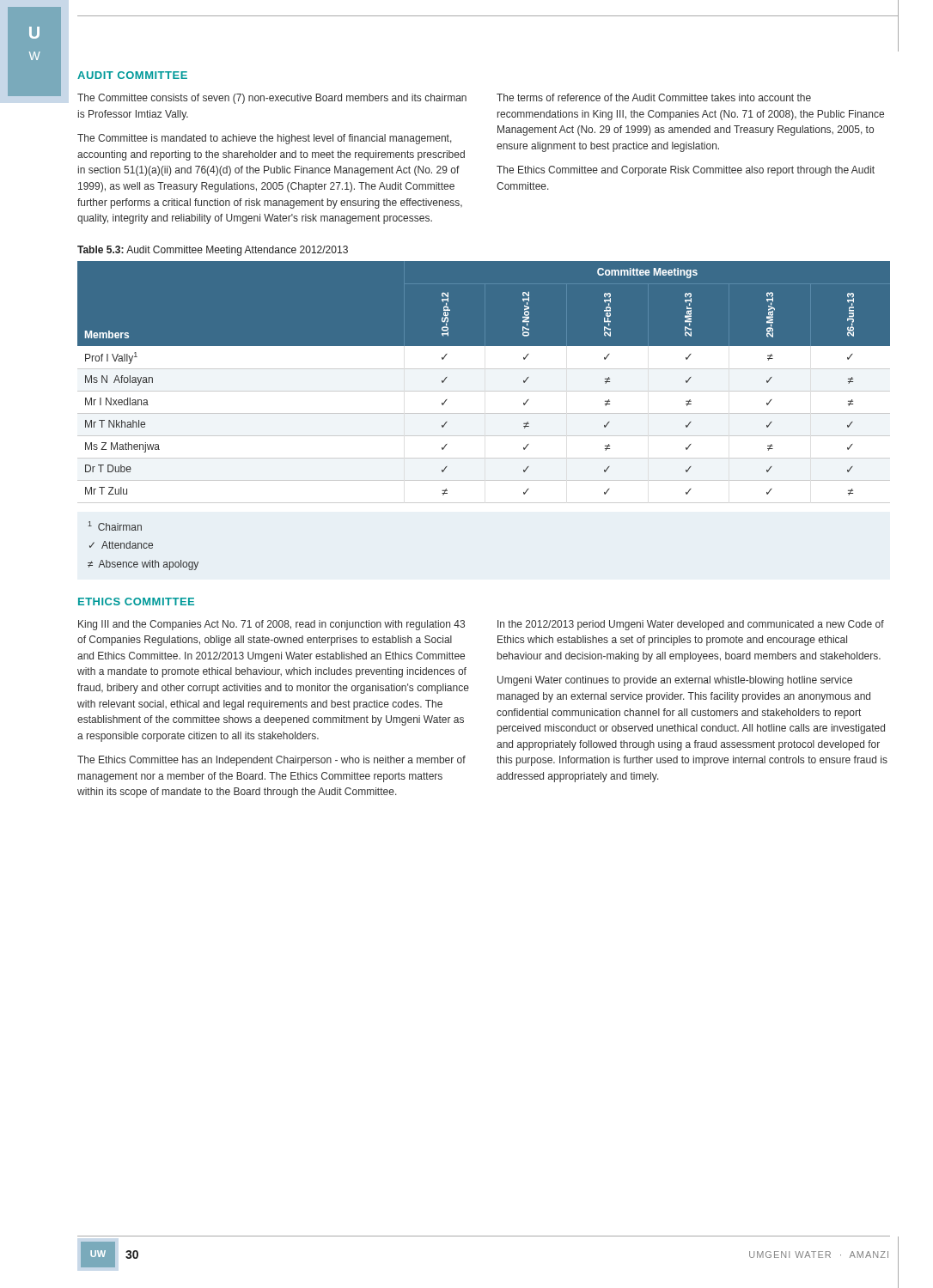Where is the passage that starts "1 Chairman ✓ Attendance ≠ Absence with"?
The height and width of the screenshot is (1288, 933).
143,545
